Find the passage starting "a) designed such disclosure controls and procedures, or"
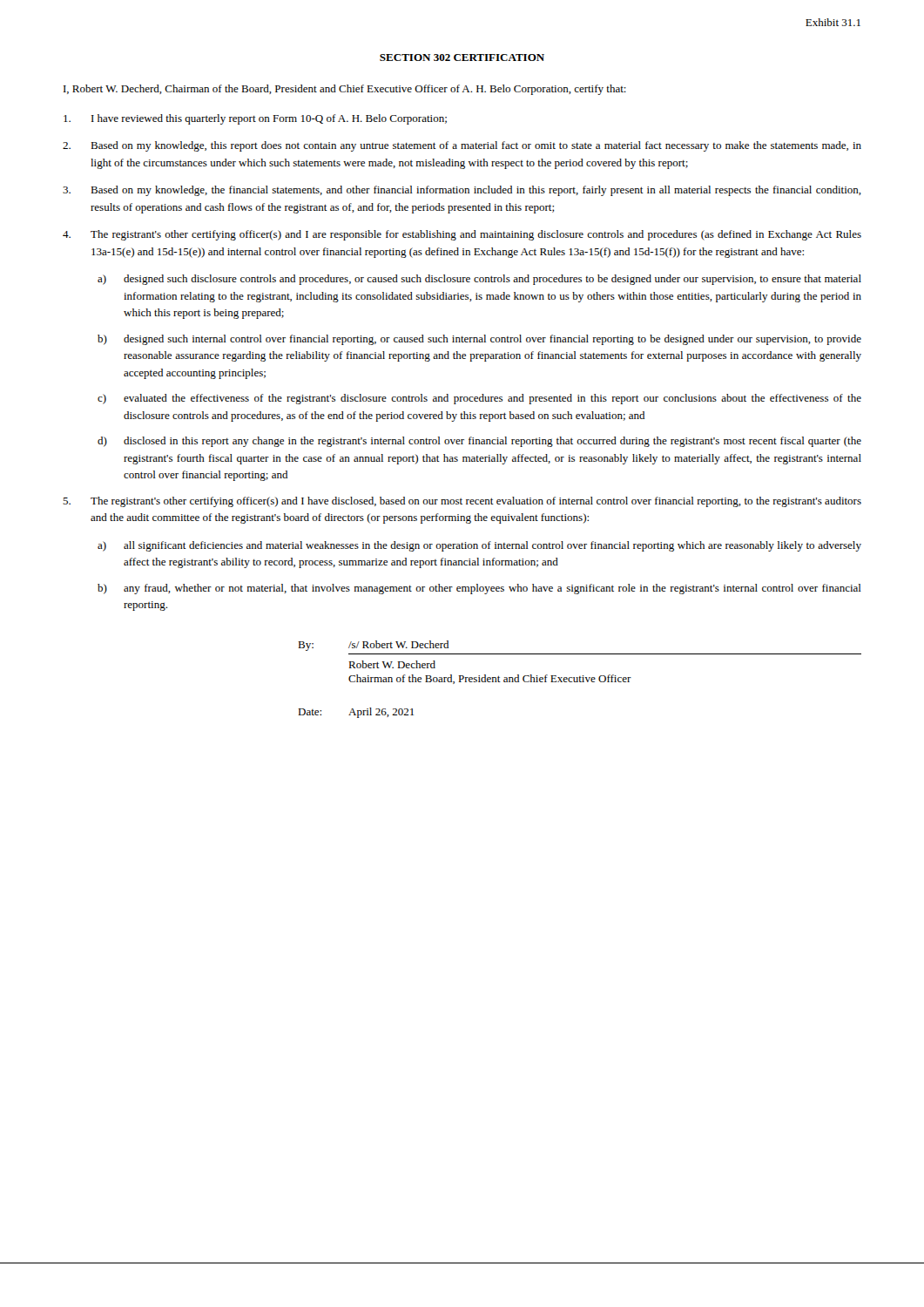 (x=479, y=296)
